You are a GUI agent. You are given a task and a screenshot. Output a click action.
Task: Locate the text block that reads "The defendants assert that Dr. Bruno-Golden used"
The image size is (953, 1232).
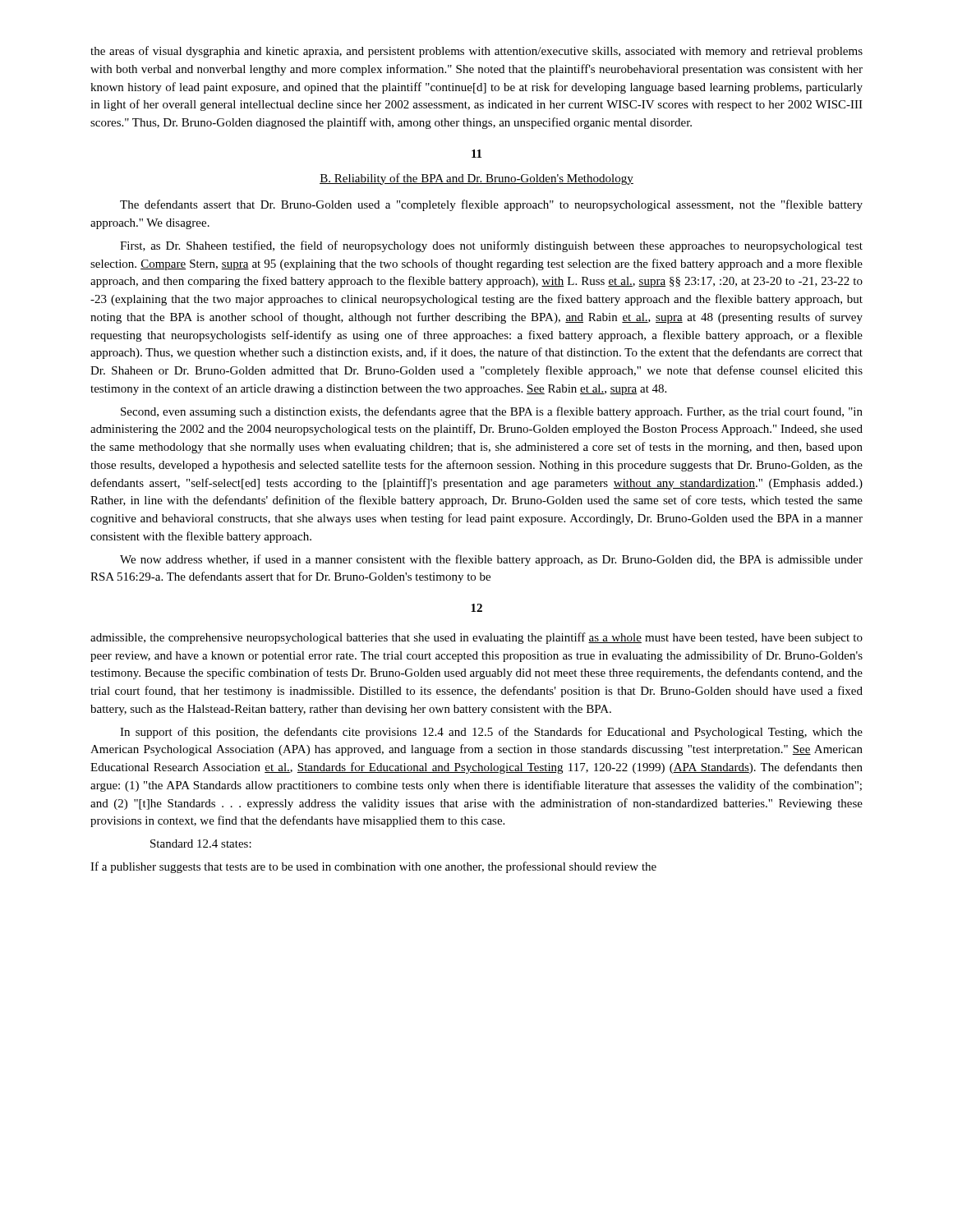point(476,214)
